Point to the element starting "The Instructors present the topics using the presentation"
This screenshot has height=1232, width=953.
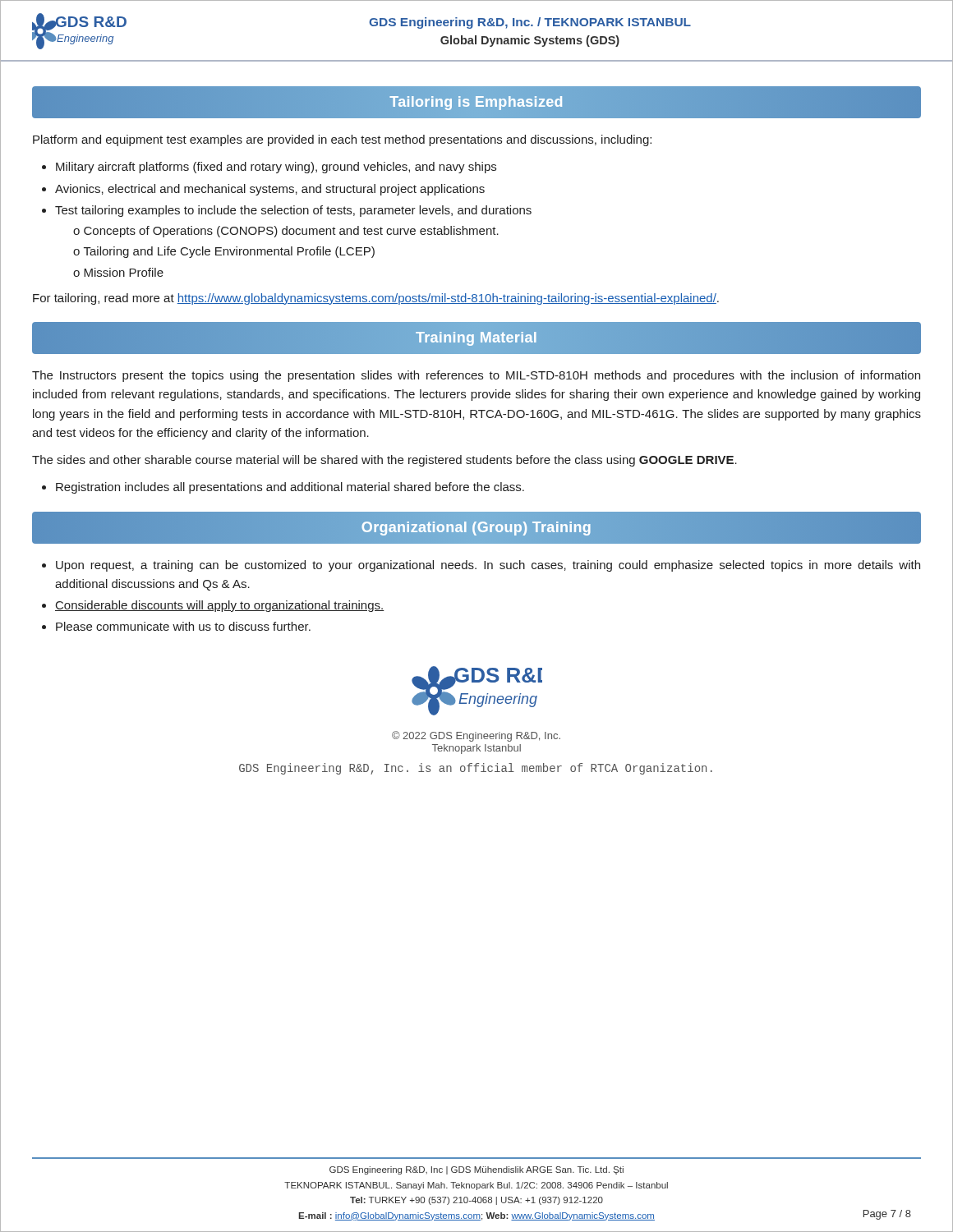coord(476,404)
